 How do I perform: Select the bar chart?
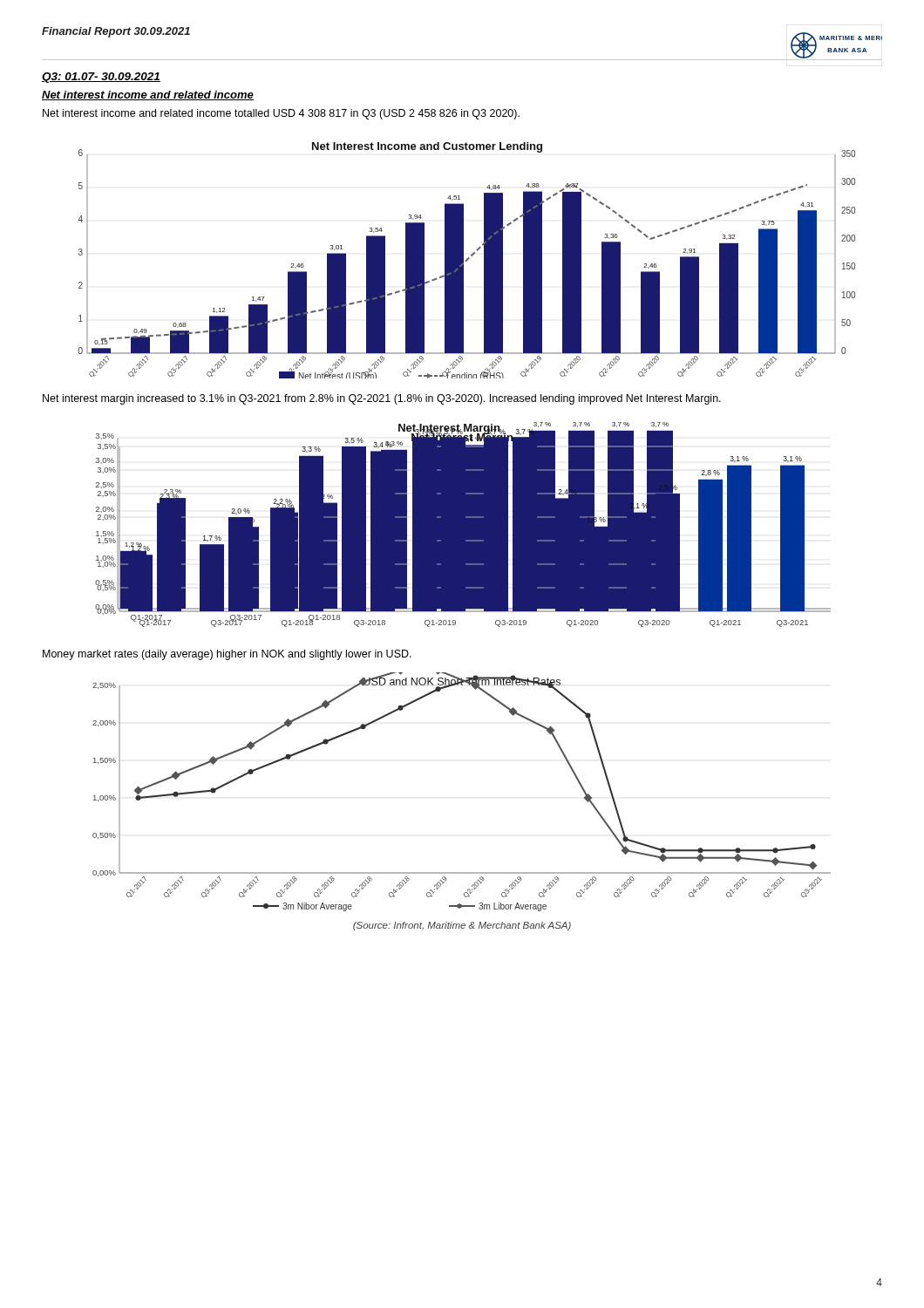pyautogui.click(x=462, y=532)
